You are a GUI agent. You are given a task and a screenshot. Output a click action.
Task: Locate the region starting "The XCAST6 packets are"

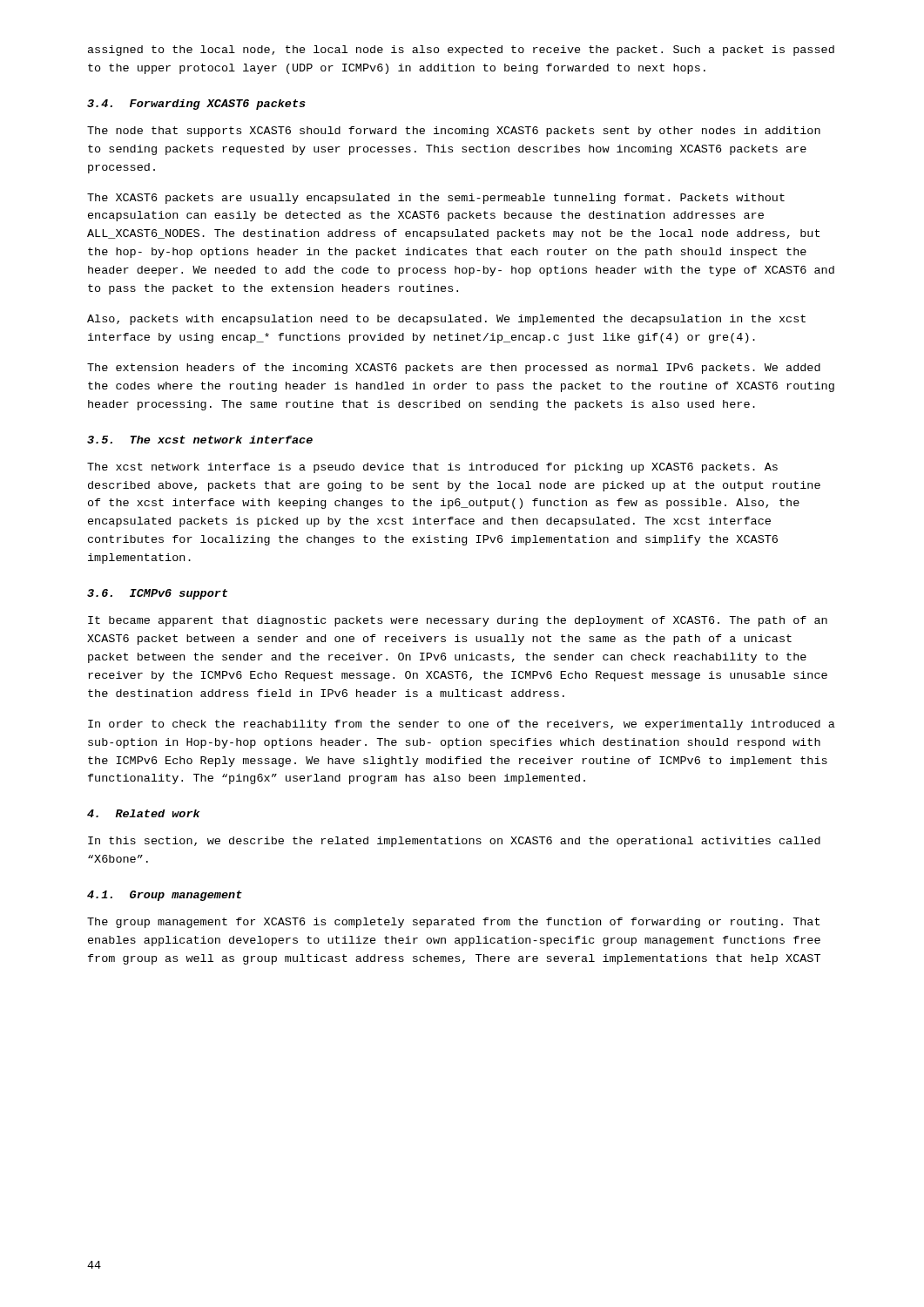462,244
